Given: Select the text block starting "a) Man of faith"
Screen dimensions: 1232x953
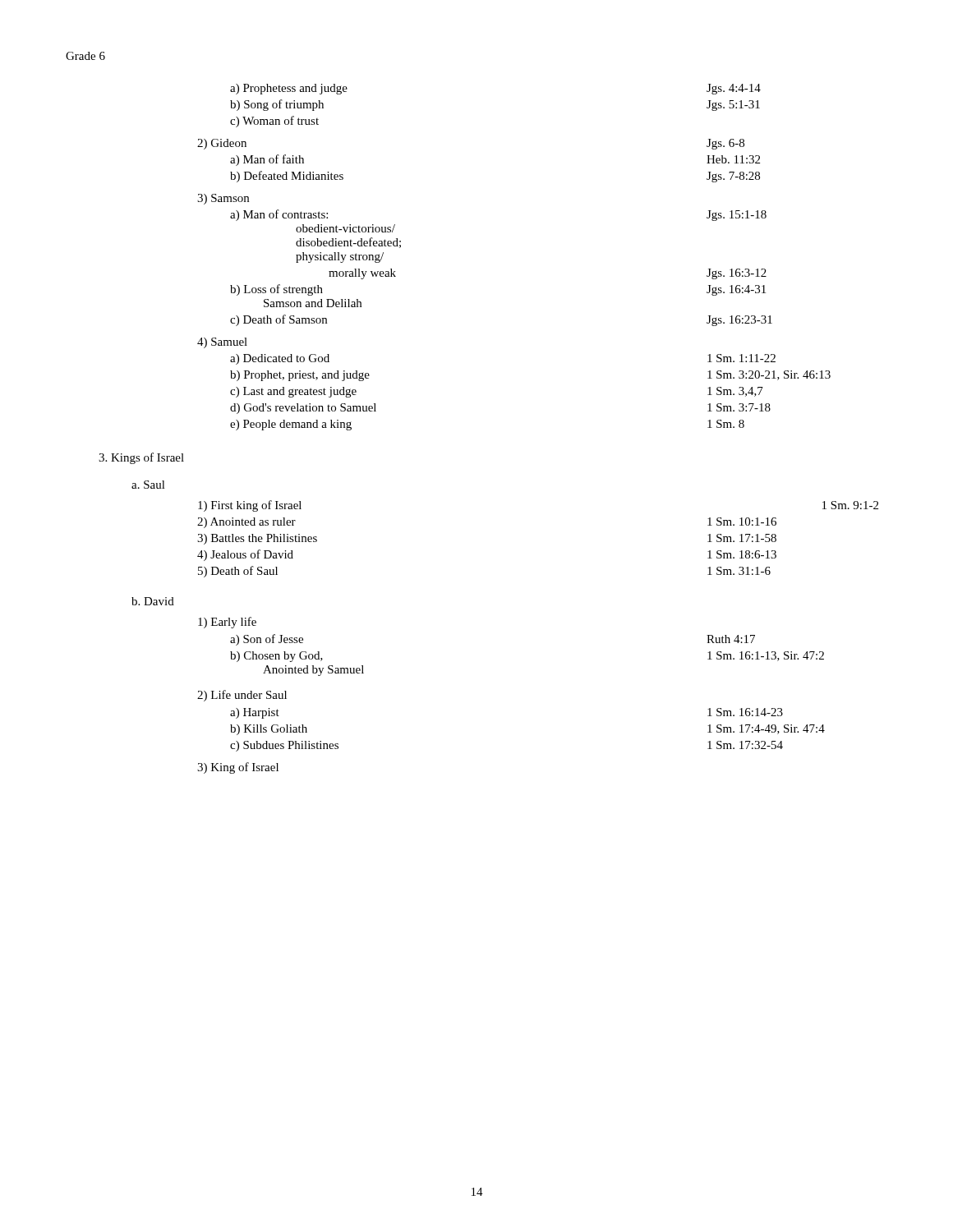Looking at the screenshot, I should 263,160.
